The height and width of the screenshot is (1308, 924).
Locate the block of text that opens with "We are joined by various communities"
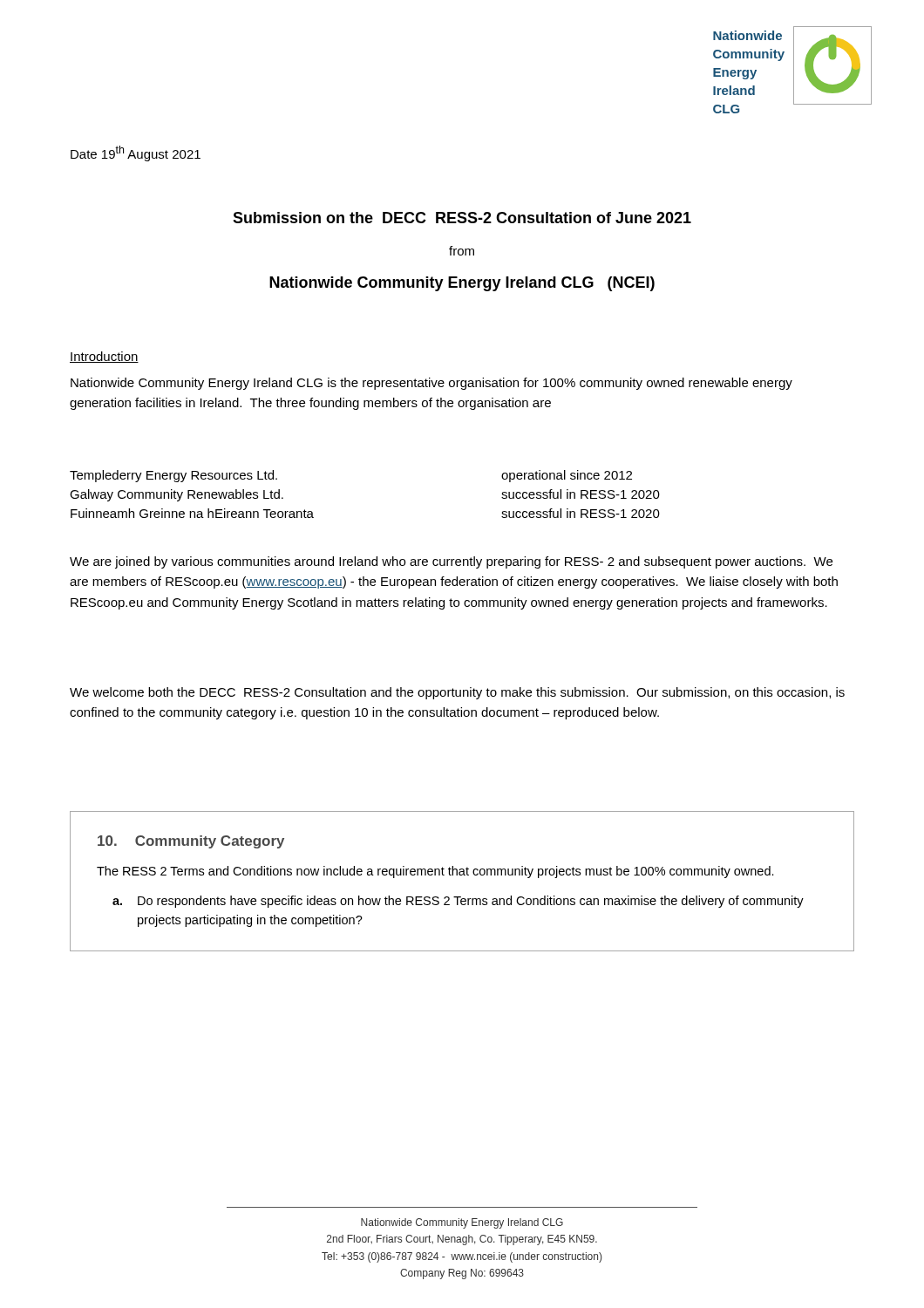tap(454, 581)
